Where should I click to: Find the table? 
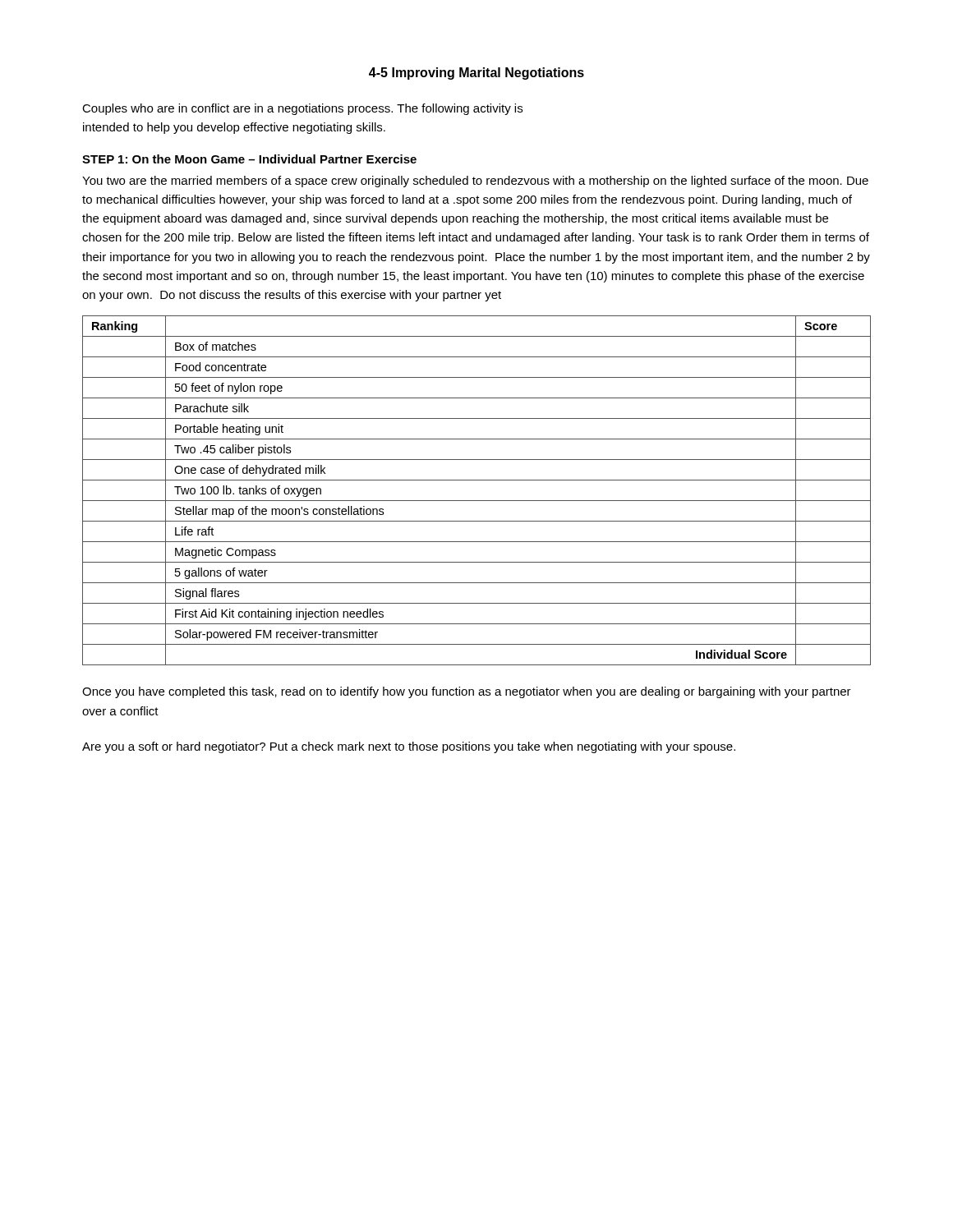tap(476, 491)
